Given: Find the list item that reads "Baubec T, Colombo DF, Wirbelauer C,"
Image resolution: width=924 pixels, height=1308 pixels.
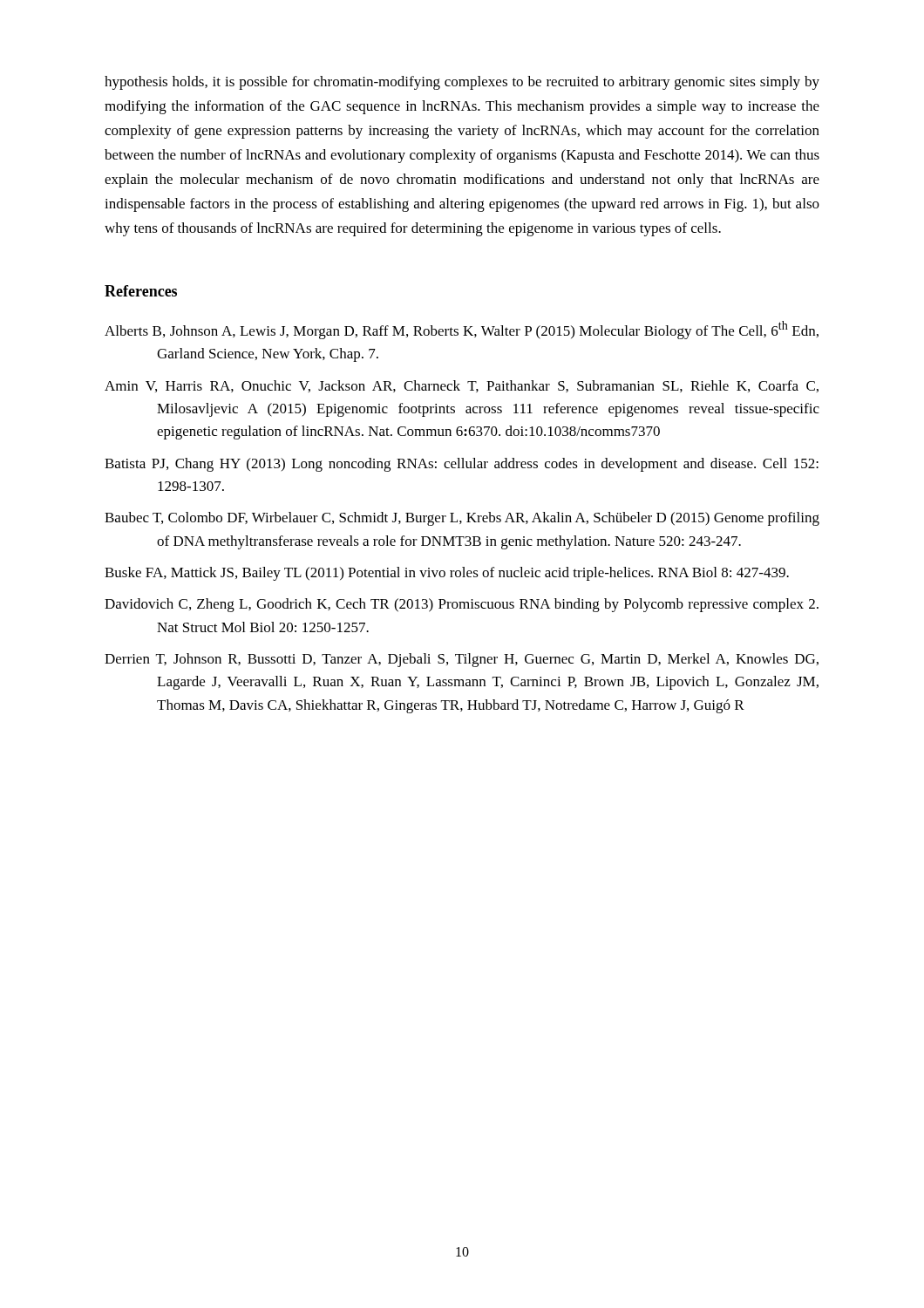Looking at the screenshot, I should pyautogui.click(x=462, y=529).
